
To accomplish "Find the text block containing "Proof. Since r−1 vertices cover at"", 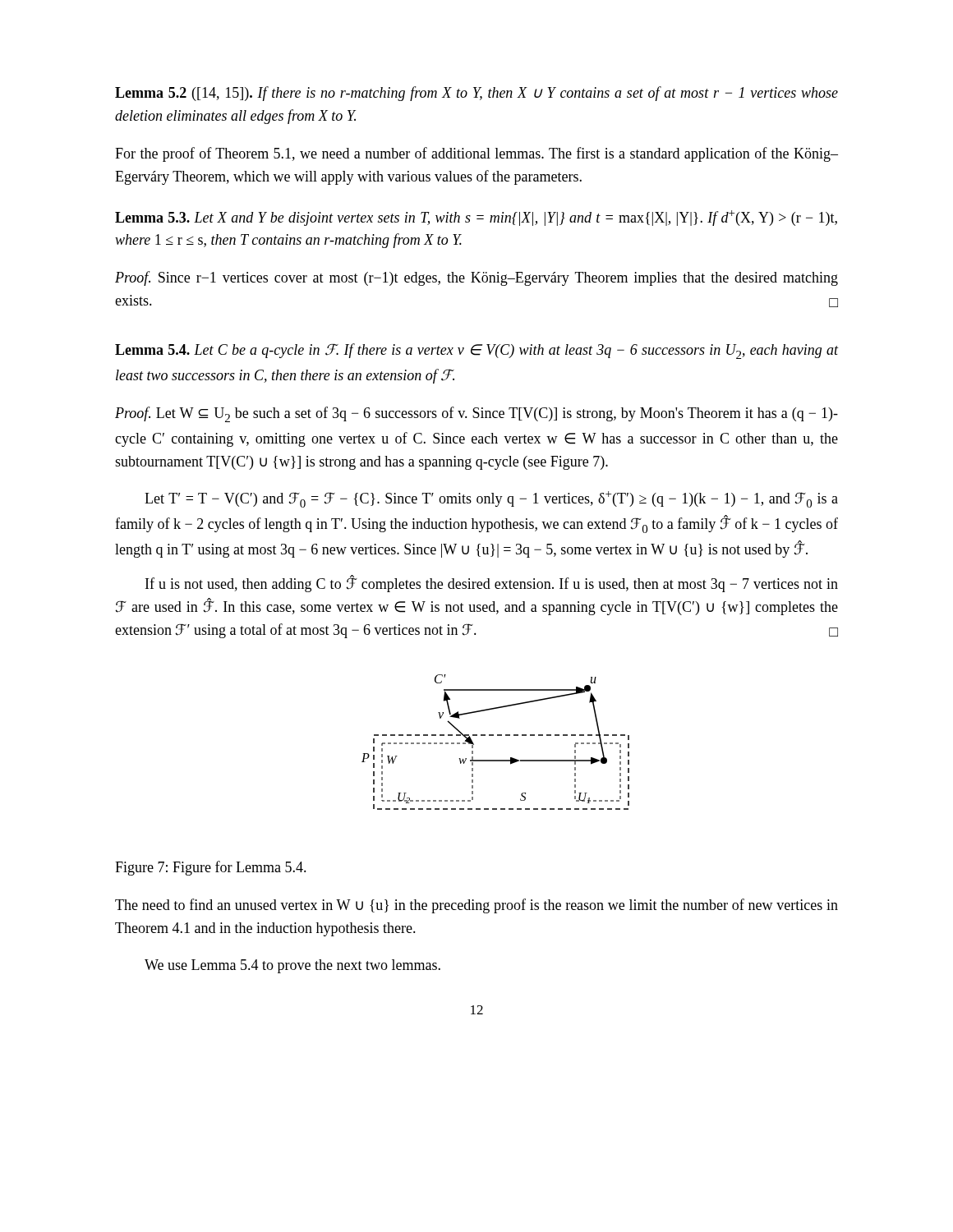I will pyautogui.click(x=476, y=290).
